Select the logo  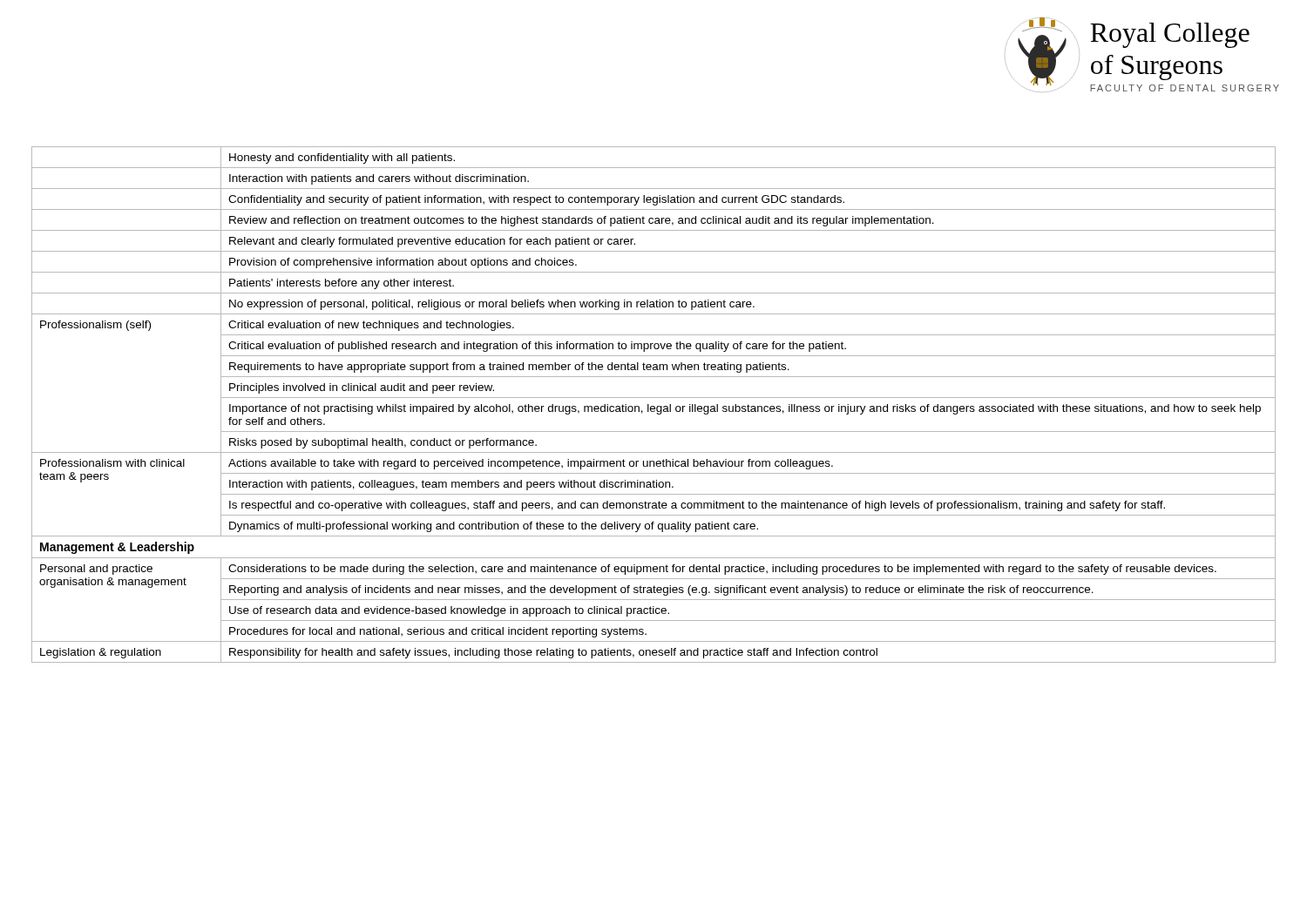point(1142,55)
